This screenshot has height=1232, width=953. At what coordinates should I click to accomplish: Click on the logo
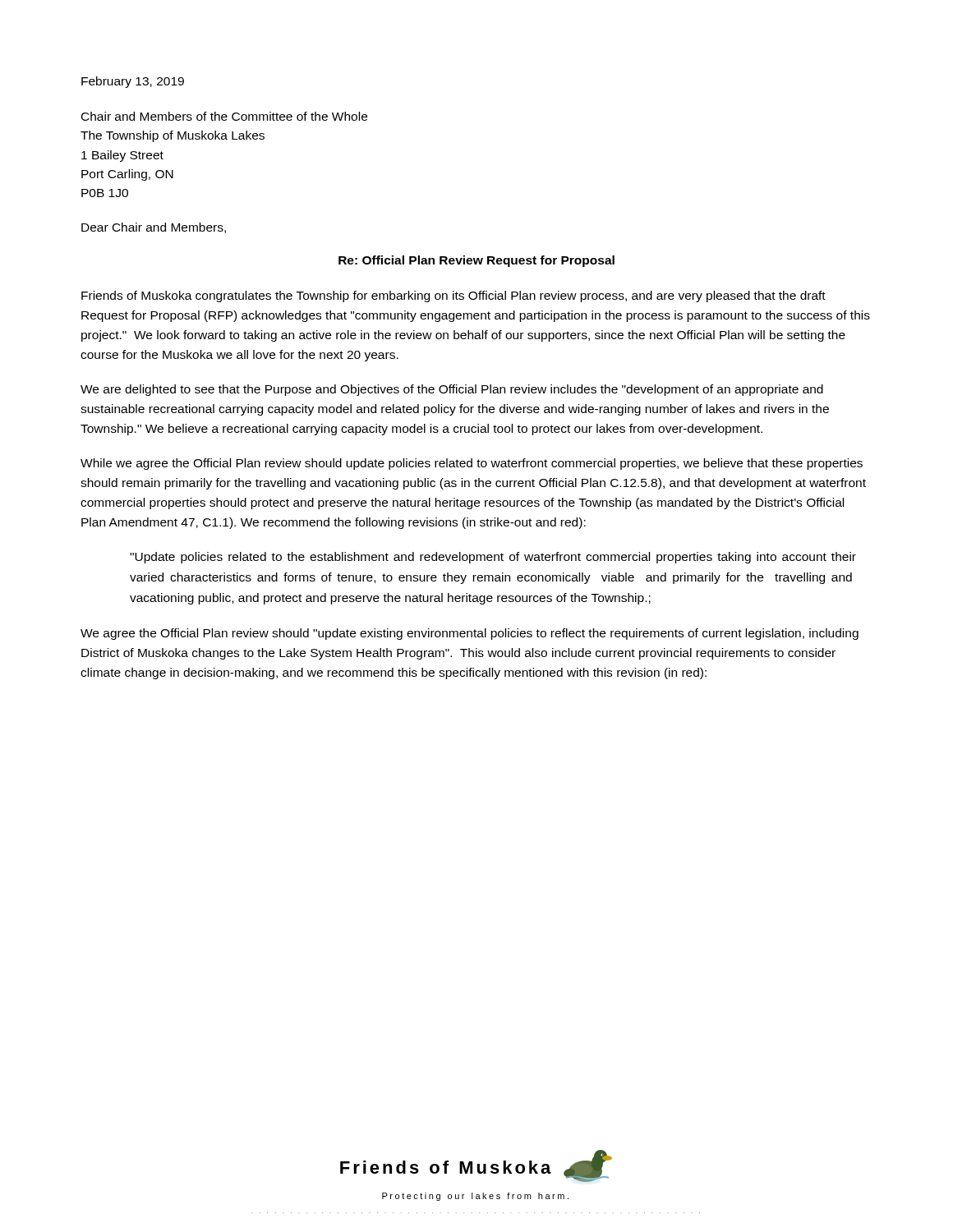476,1174
